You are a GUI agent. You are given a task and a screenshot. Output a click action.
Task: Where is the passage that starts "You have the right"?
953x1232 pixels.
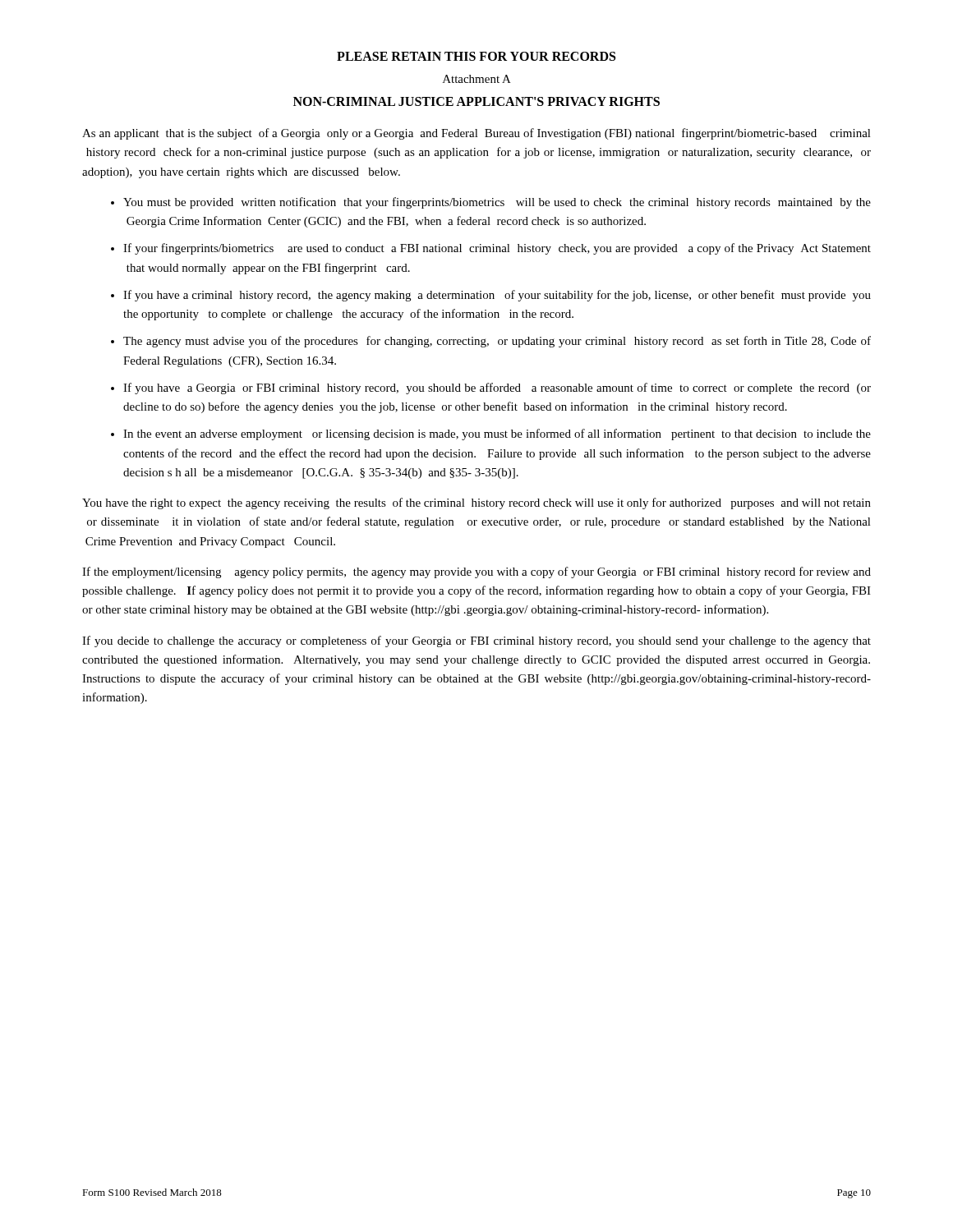coord(476,522)
